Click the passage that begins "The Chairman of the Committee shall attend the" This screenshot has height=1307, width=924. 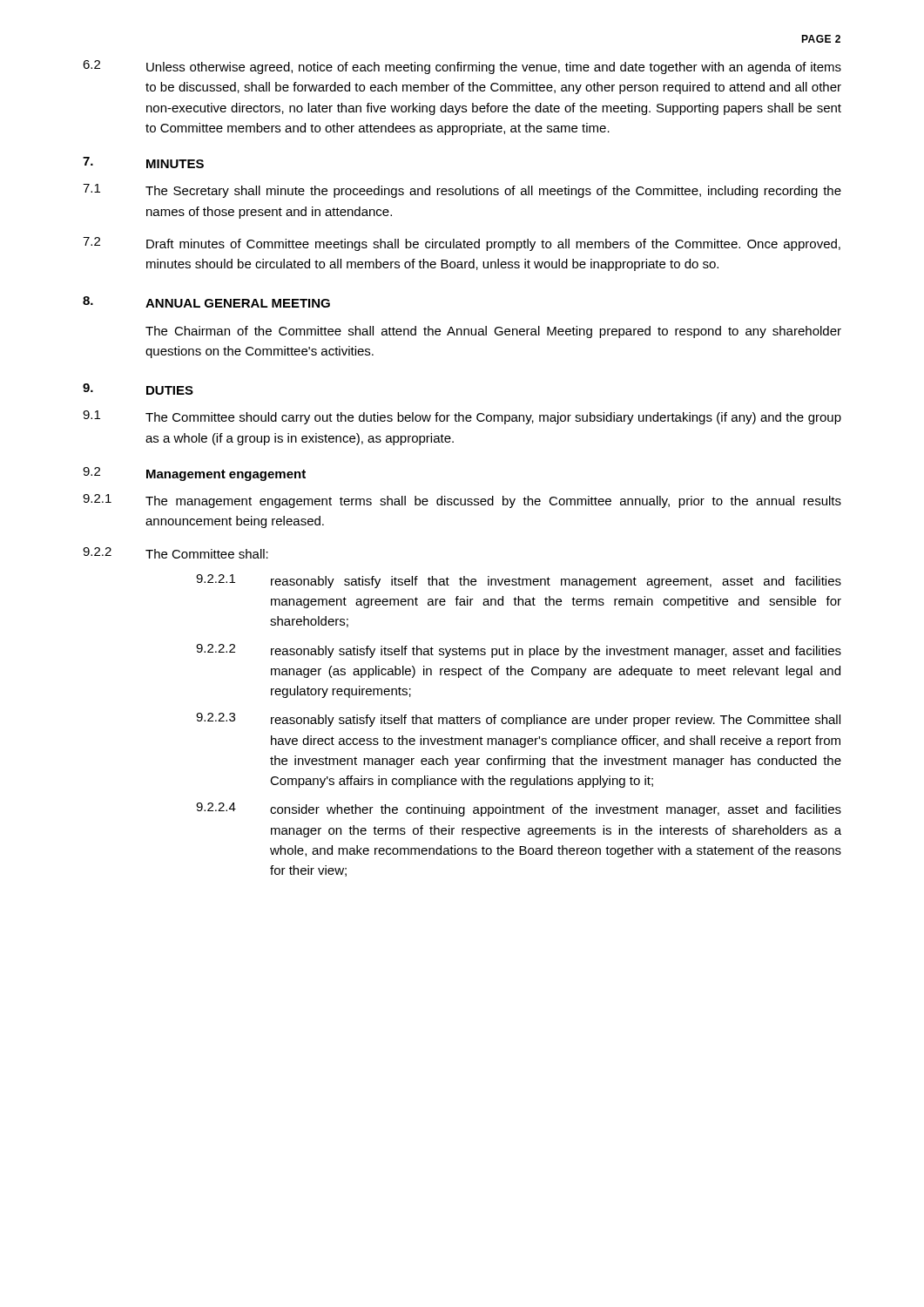[462, 340]
